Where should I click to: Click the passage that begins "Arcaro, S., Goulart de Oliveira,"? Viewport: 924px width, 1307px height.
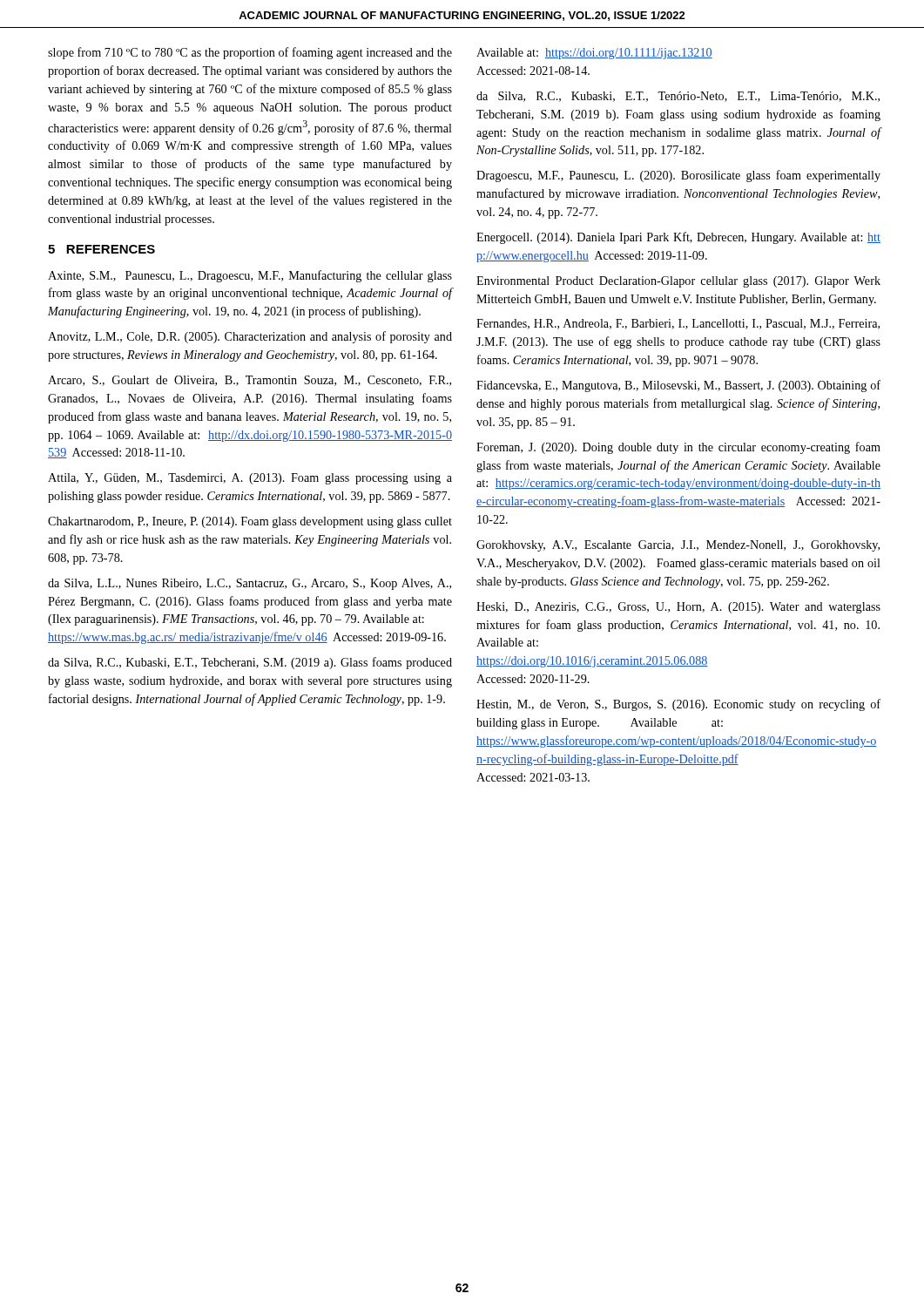[250, 416]
